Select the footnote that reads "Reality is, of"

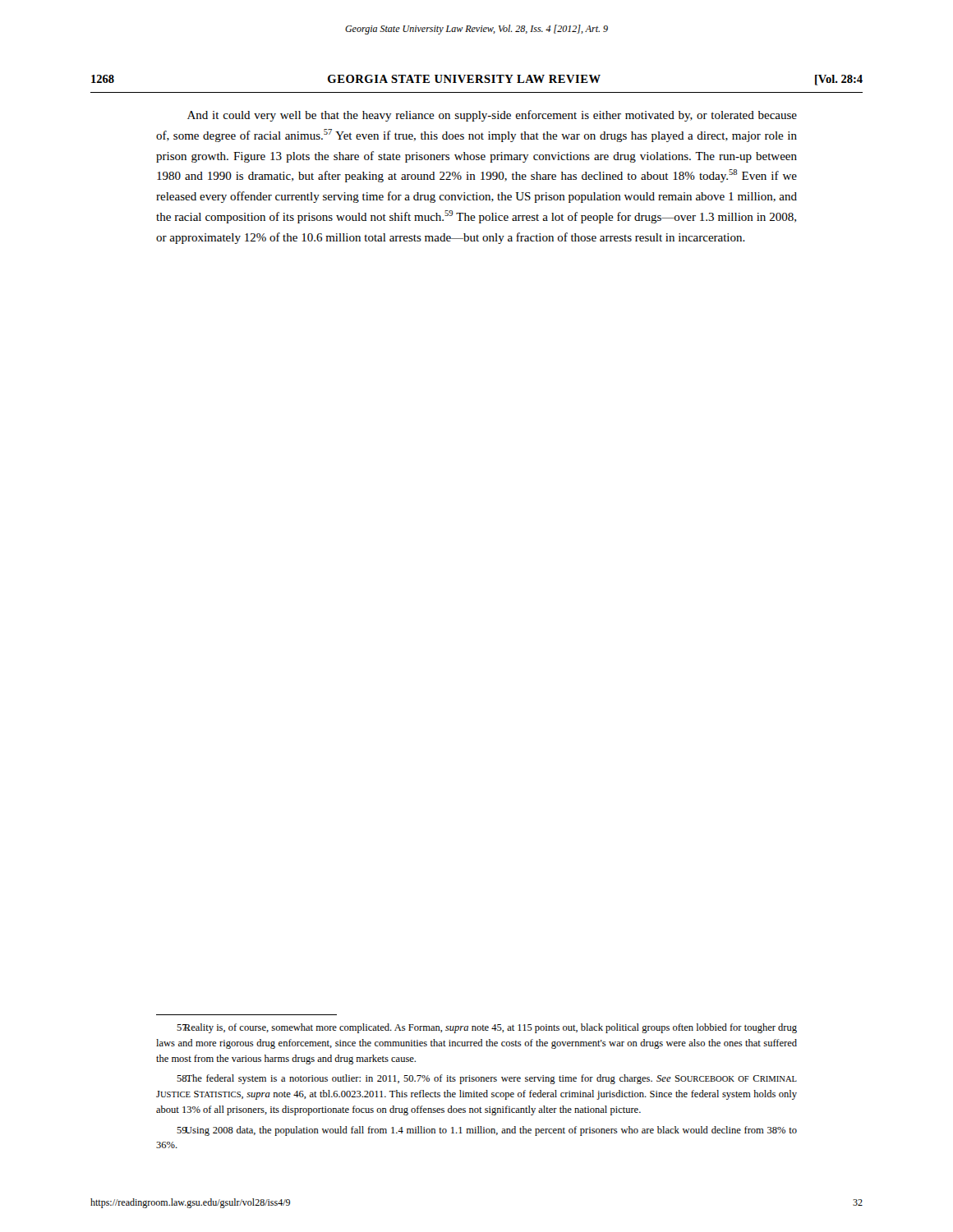click(x=476, y=1042)
